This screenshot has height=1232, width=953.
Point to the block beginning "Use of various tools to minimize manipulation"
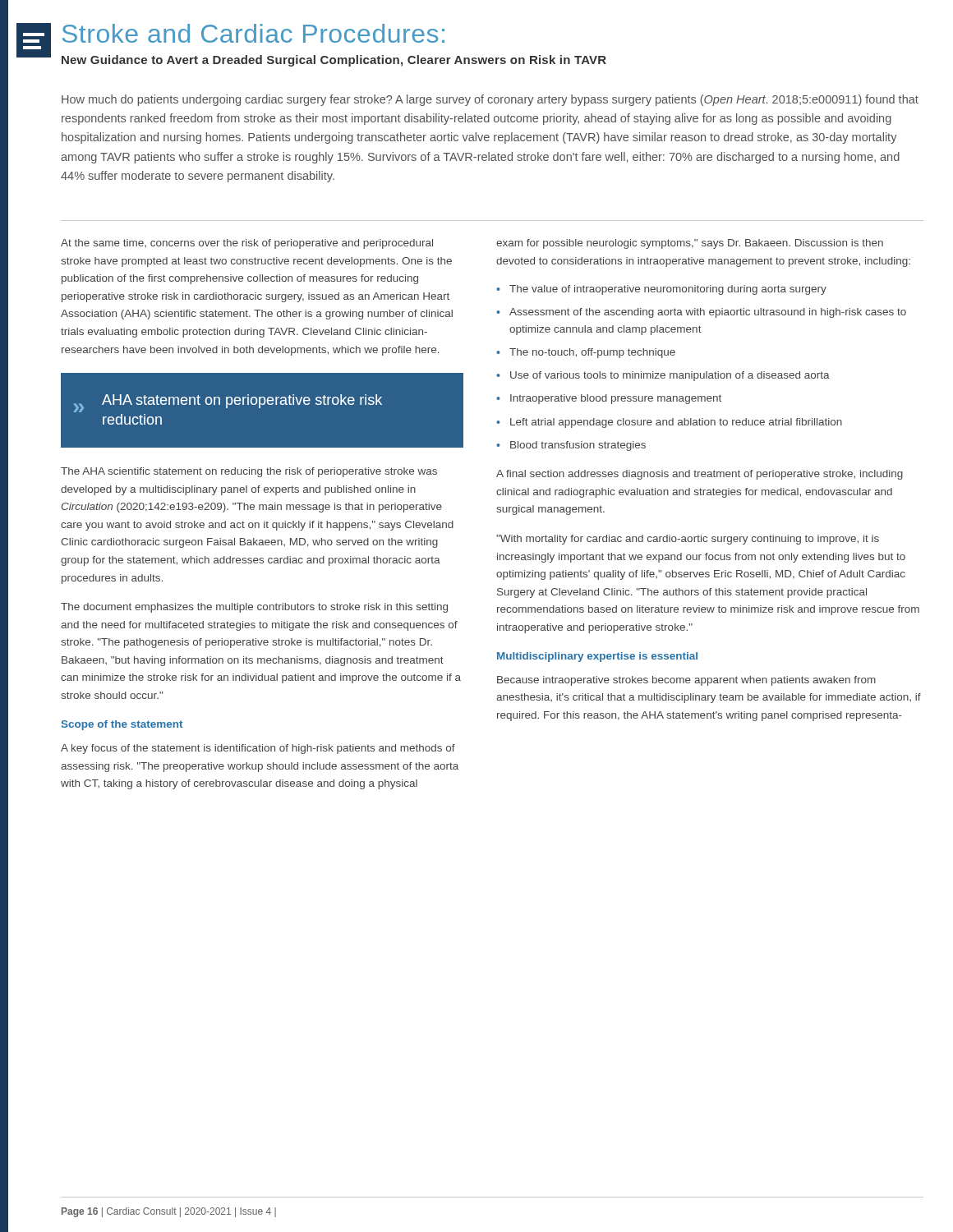(x=669, y=375)
